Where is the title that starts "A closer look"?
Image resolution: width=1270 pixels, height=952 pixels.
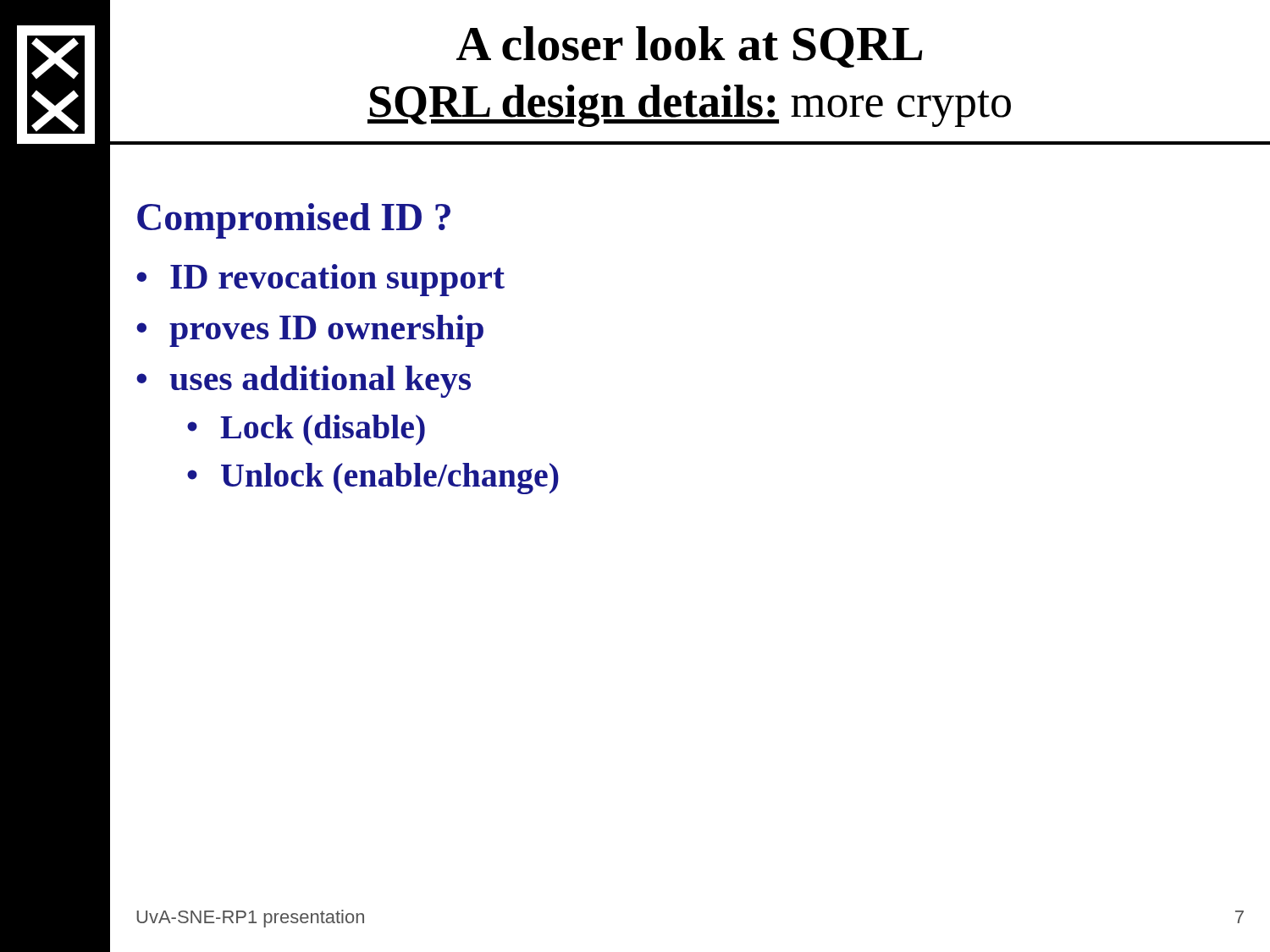[x=690, y=44]
